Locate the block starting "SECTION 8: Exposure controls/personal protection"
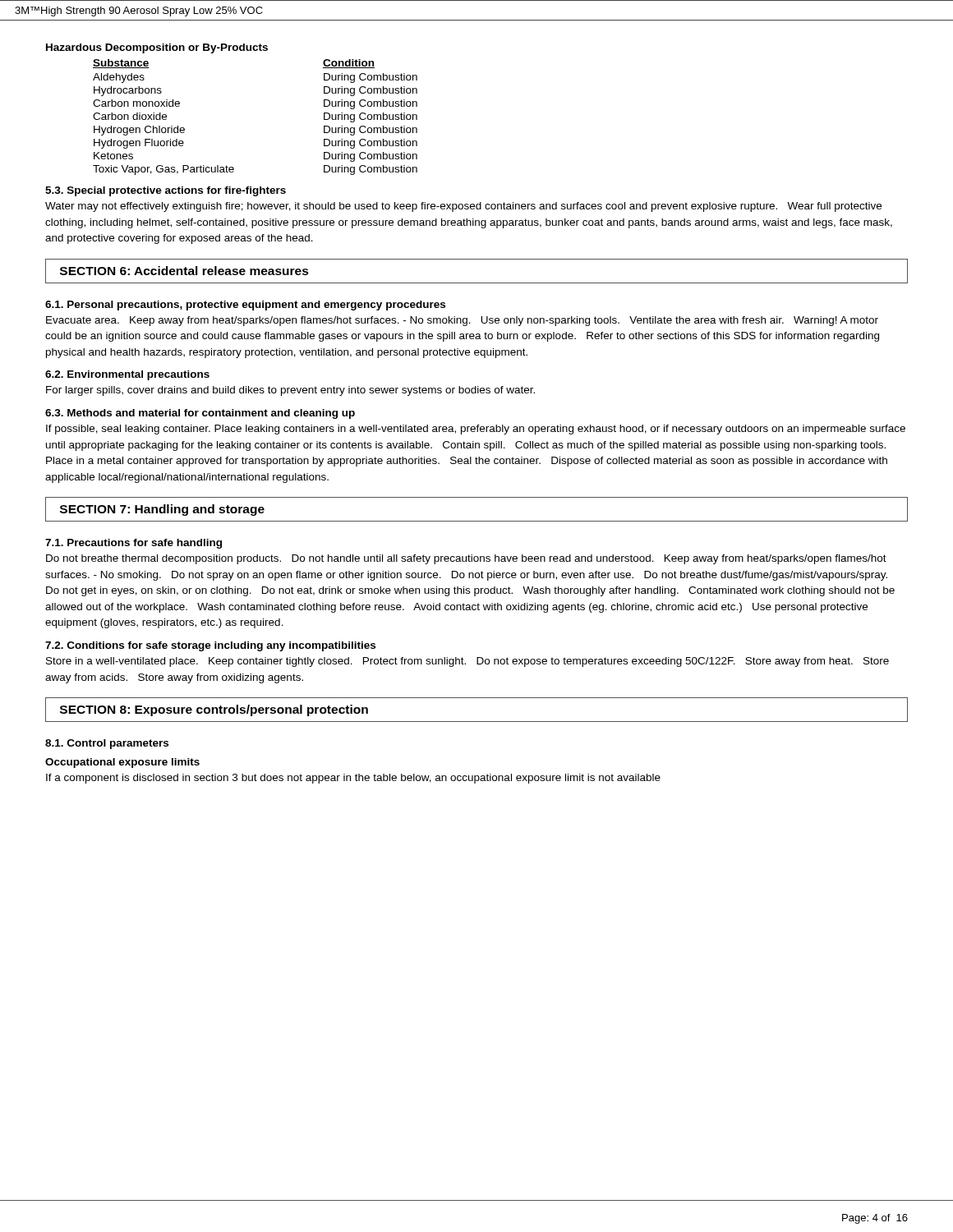This screenshot has width=953, height=1232. click(x=212, y=710)
